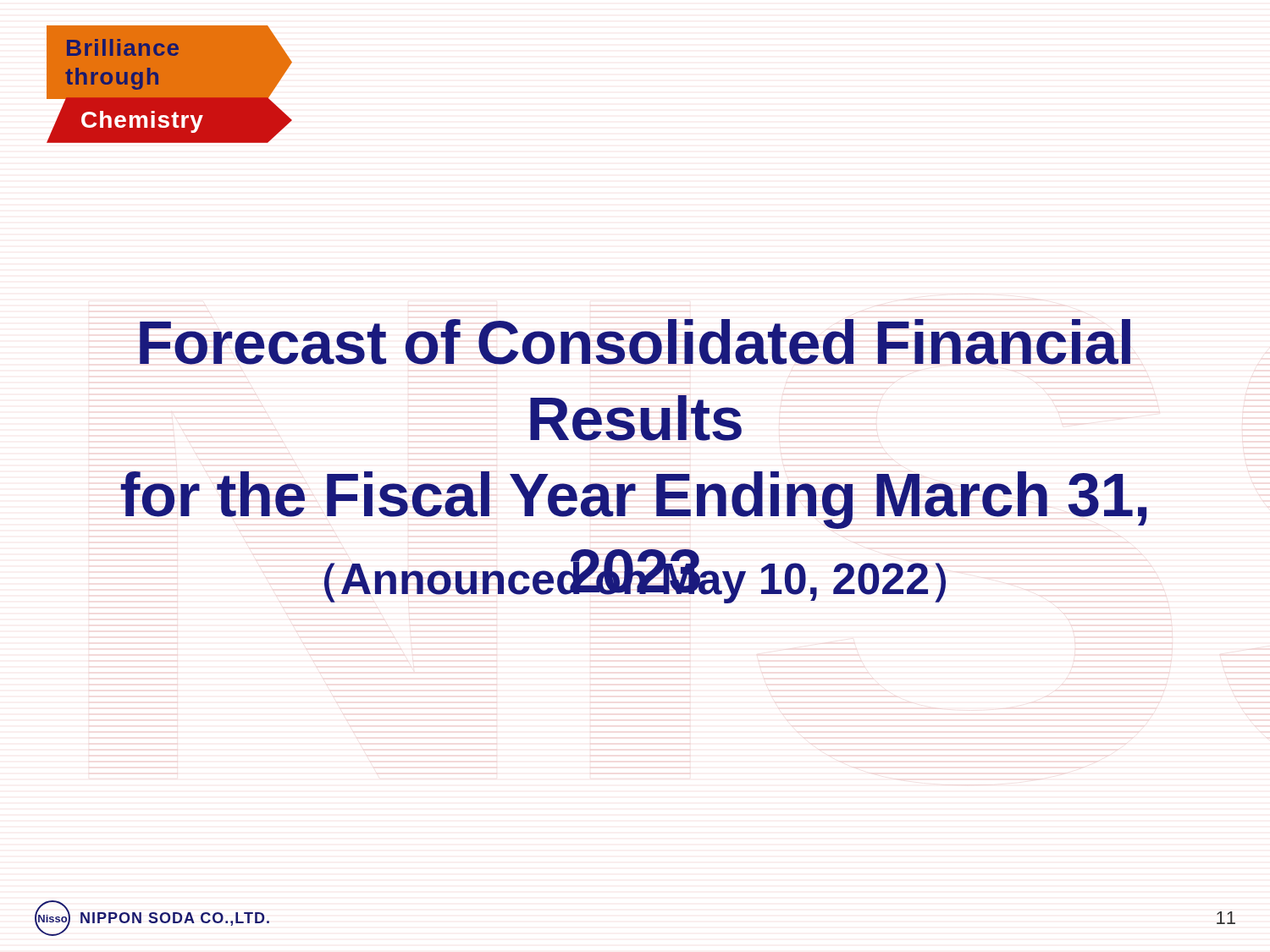Find the passage starting "Forecast of Consolidated Financial"
The image size is (1270, 952).
pyautogui.click(x=635, y=457)
